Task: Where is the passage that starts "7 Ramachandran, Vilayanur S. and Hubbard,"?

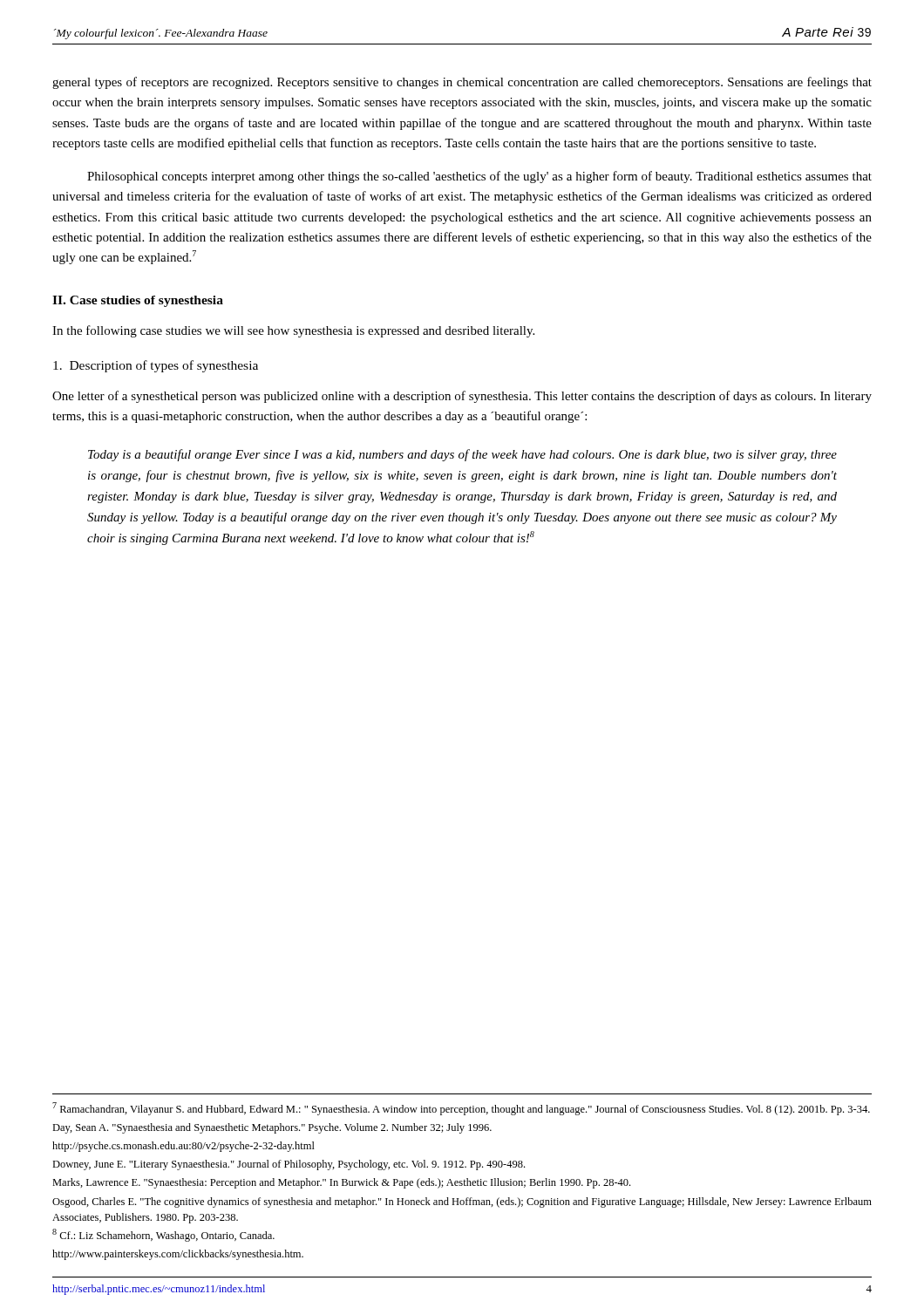Action: (x=462, y=1181)
